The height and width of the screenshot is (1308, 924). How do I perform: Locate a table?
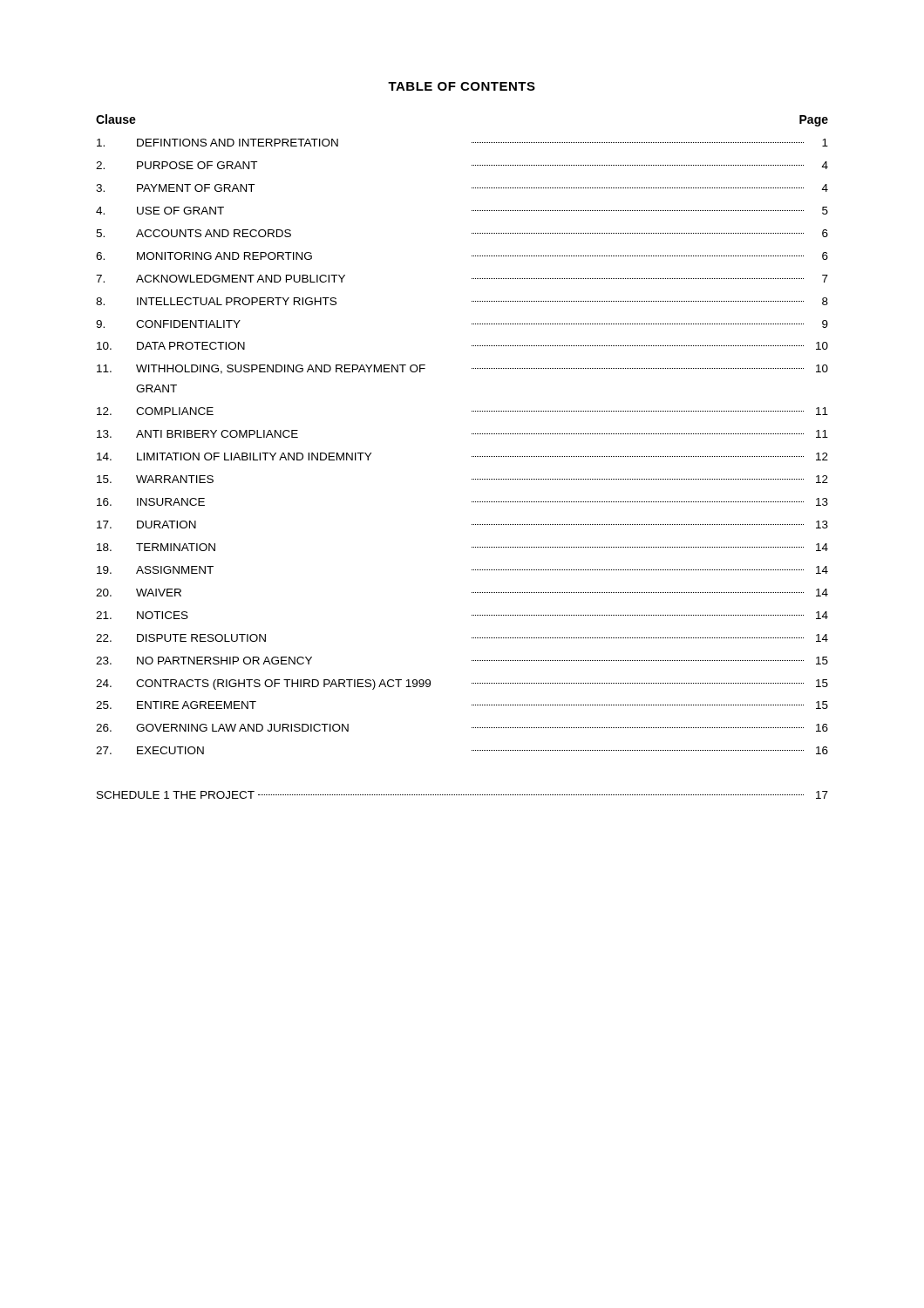(x=462, y=459)
